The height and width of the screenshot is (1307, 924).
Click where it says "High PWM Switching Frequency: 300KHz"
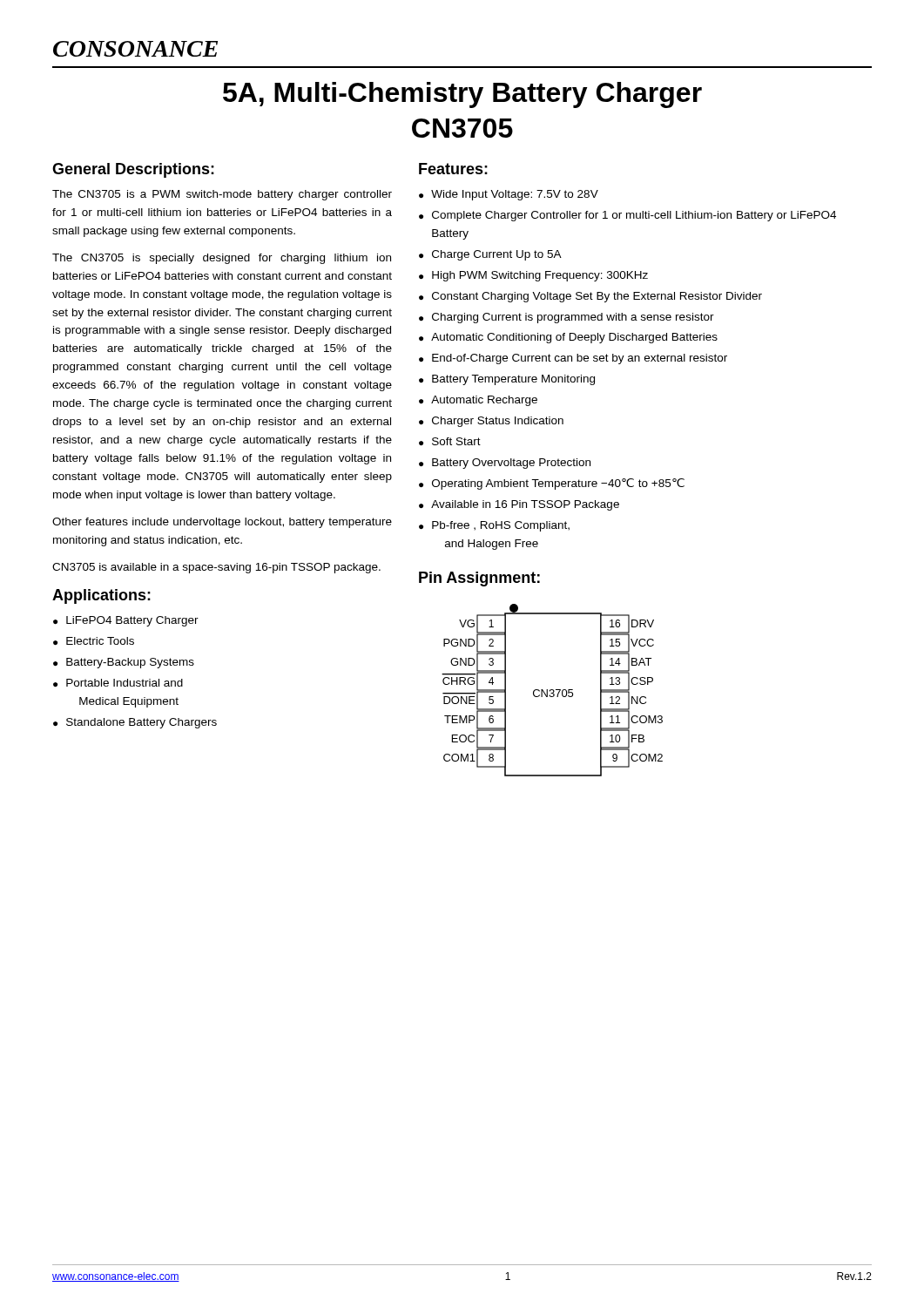645,275
